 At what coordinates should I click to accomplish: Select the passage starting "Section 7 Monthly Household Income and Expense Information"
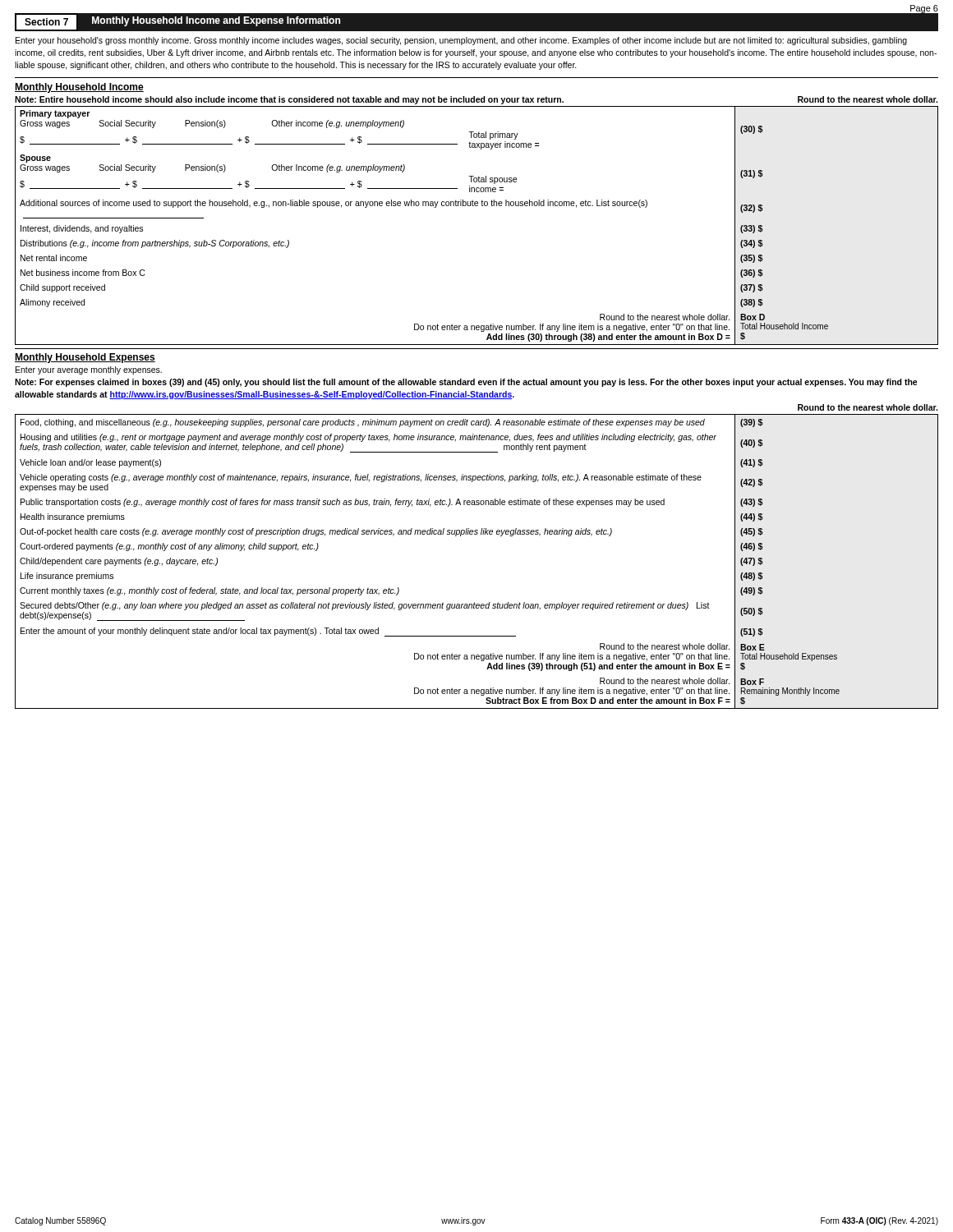click(x=476, y=22)
